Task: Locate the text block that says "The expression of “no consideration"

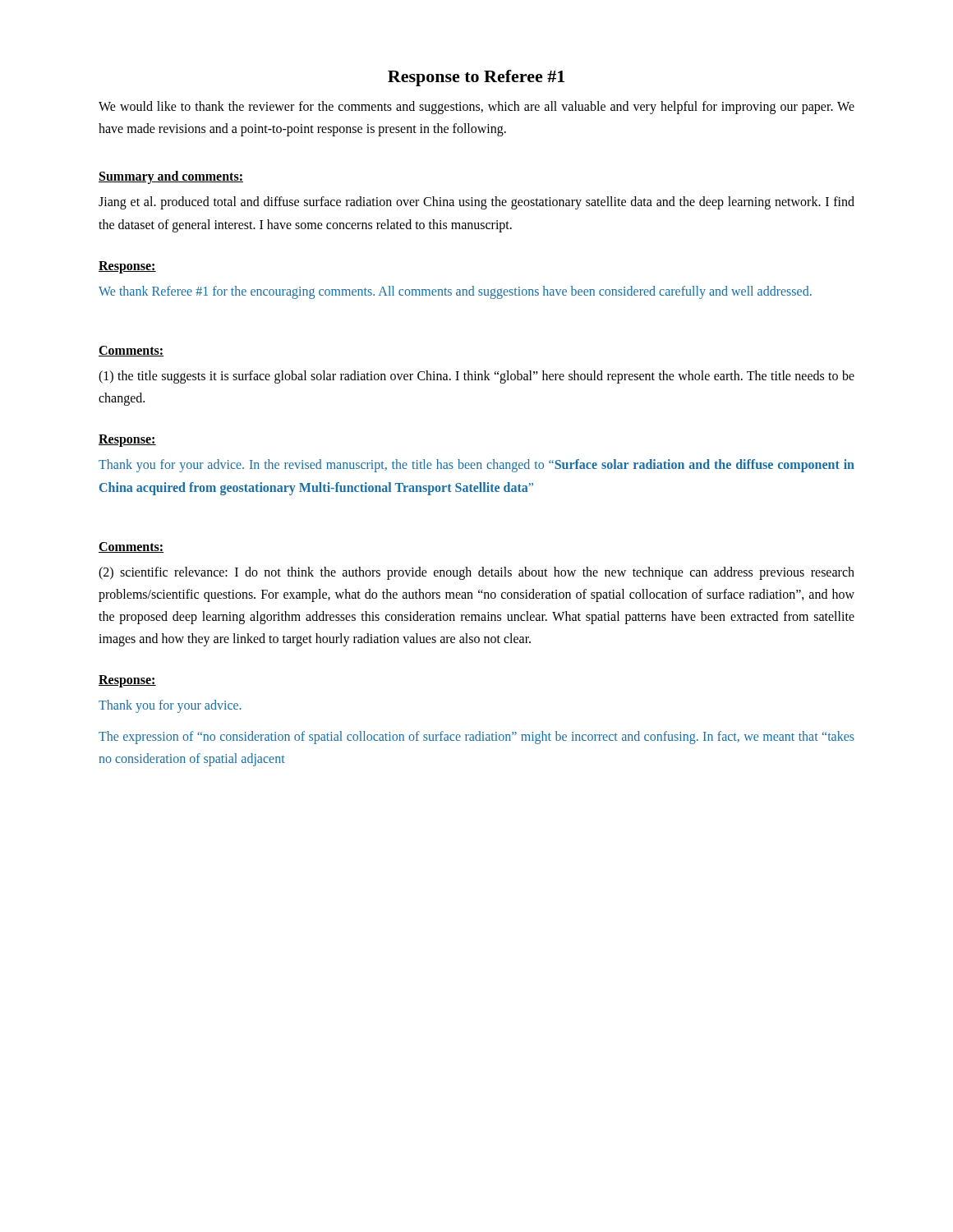Action: coord(476,747)
